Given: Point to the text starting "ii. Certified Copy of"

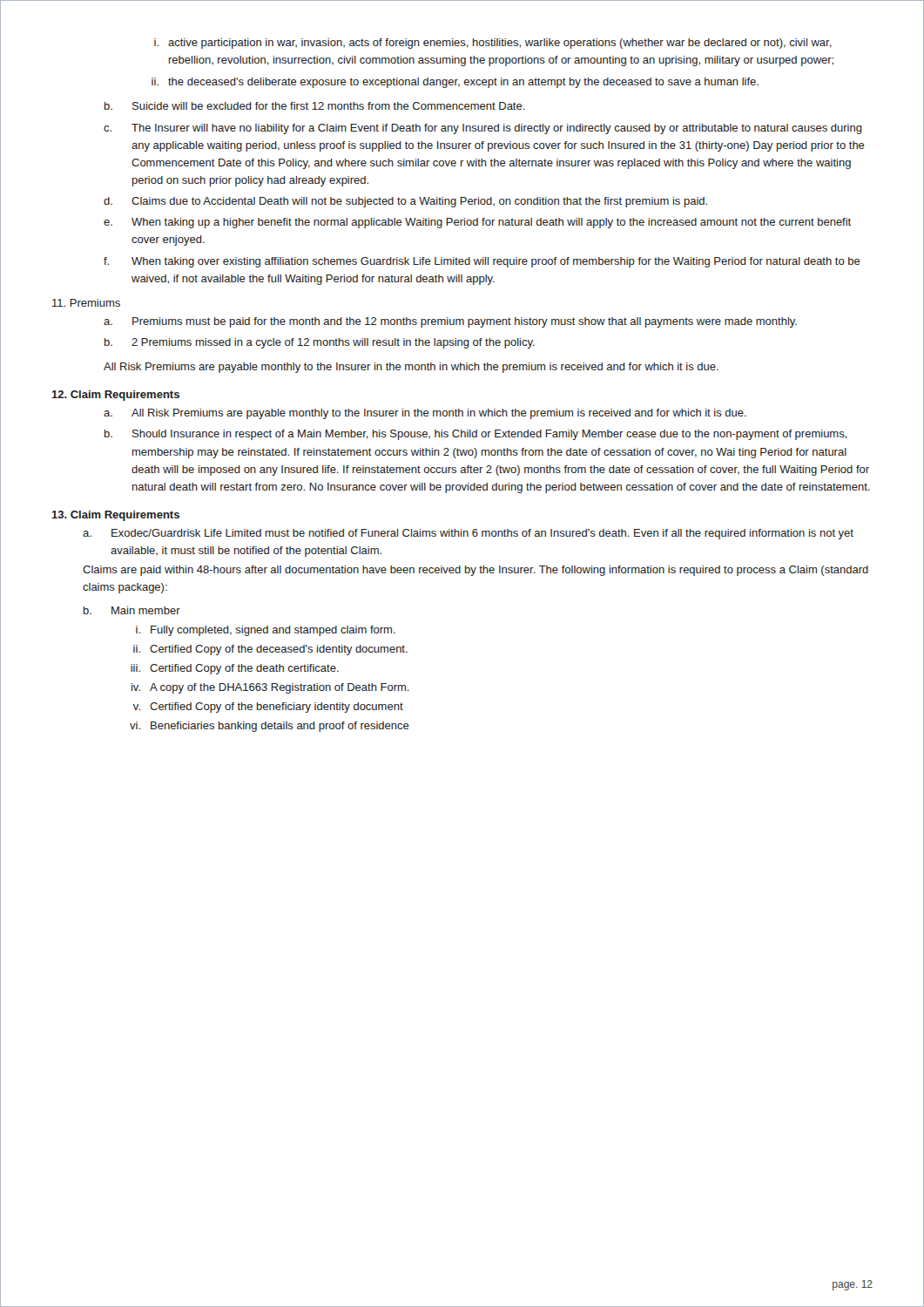Looking at the screenshot, I should point(270,650).
